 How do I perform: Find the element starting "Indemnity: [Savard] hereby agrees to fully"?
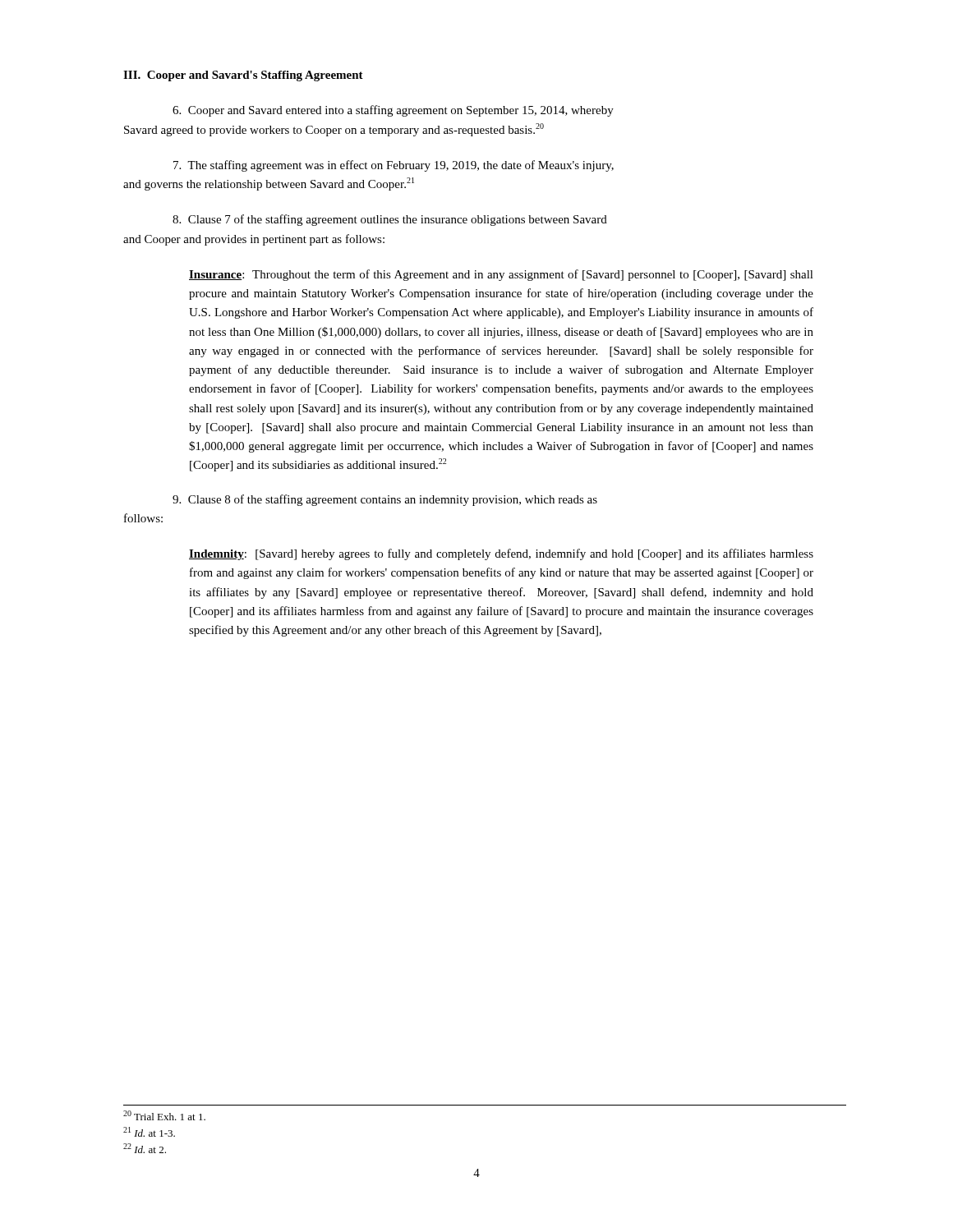pyautogui.click(x=501, y=592)
